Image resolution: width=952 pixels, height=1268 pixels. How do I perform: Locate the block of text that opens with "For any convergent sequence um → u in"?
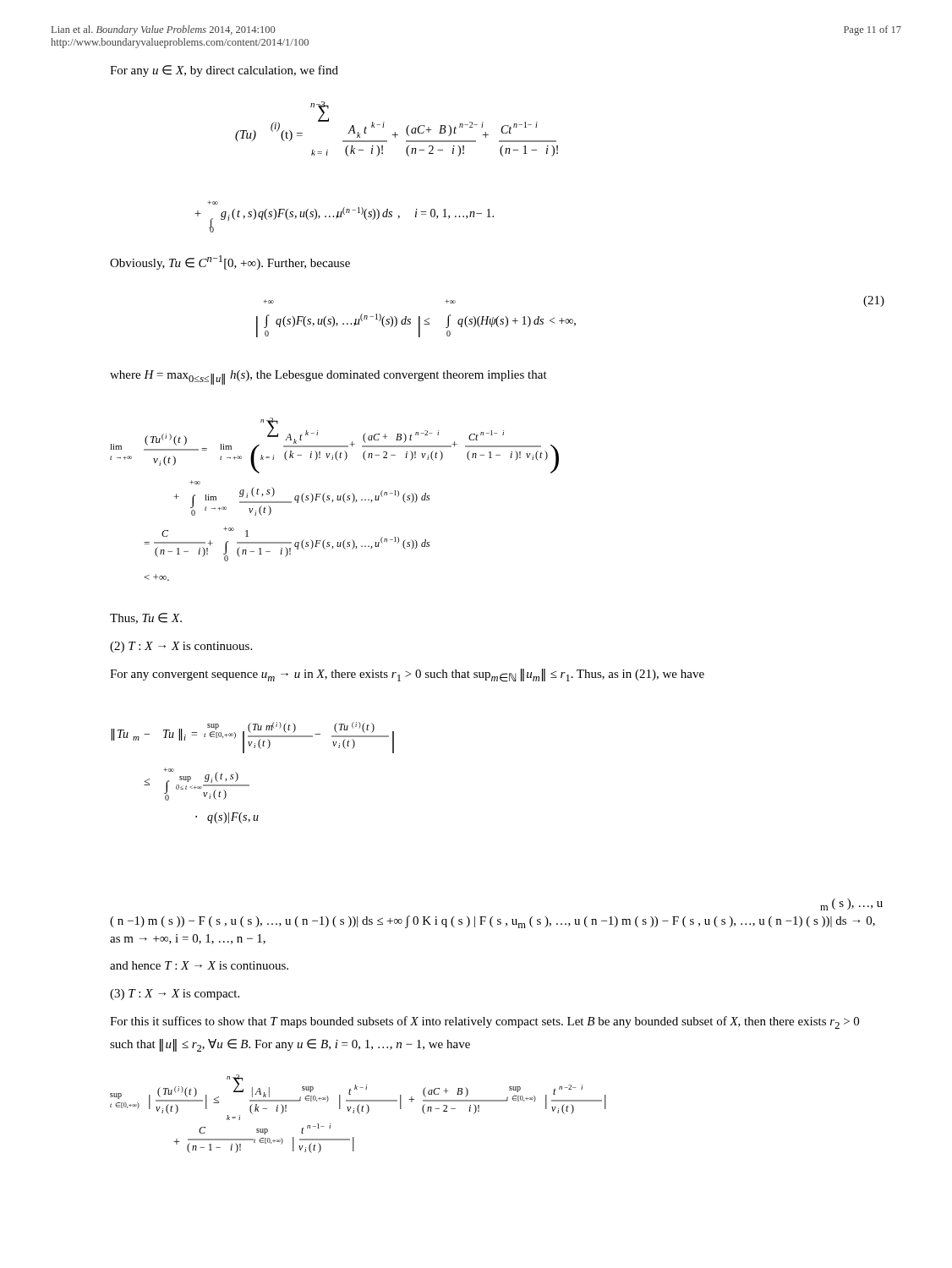(497, 676)
